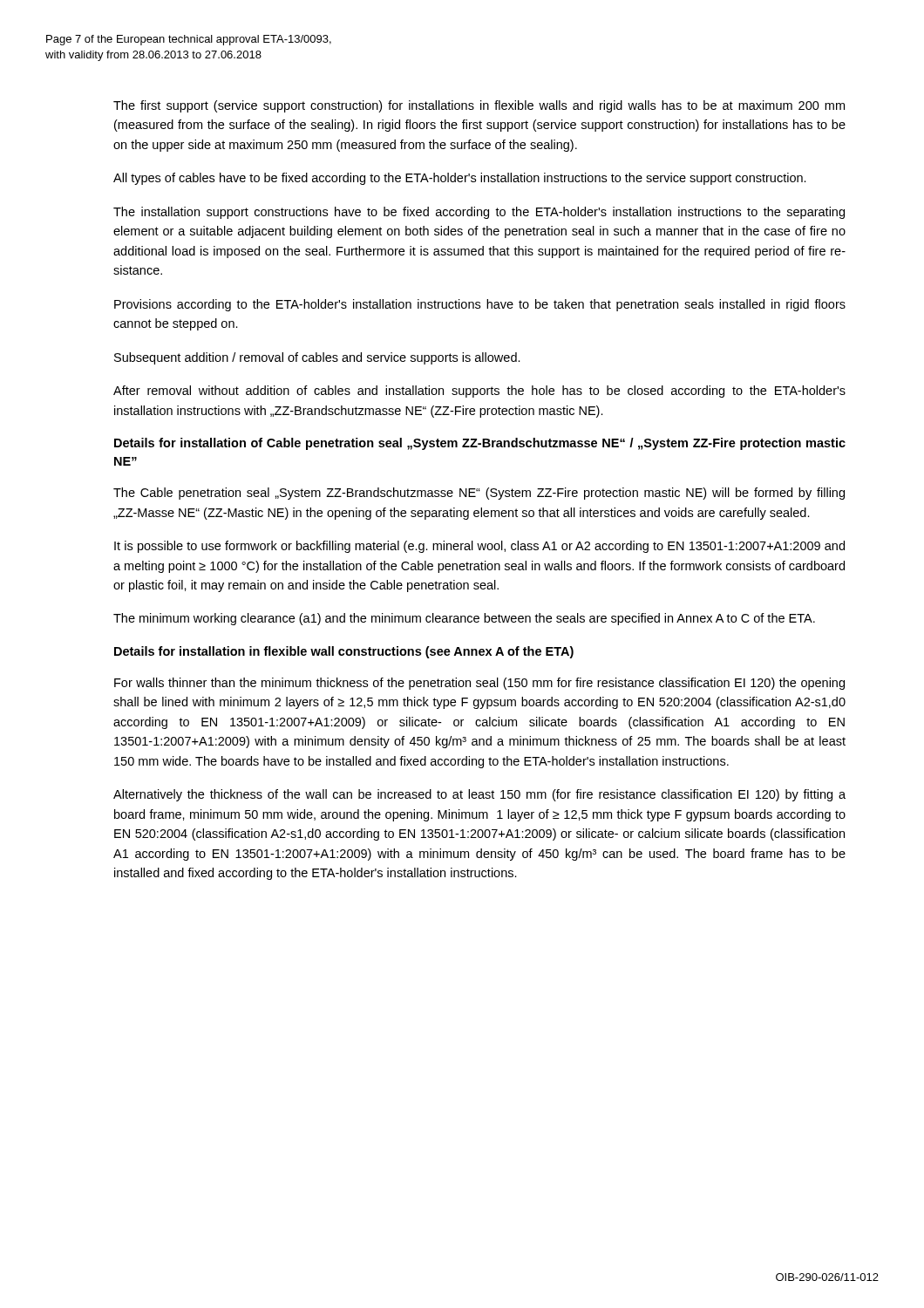Viewport: 924px width, 1308px height.
Task: Select the element starting "Details for installation in flexible wall constructions"
Action: [x=344, y=651]
